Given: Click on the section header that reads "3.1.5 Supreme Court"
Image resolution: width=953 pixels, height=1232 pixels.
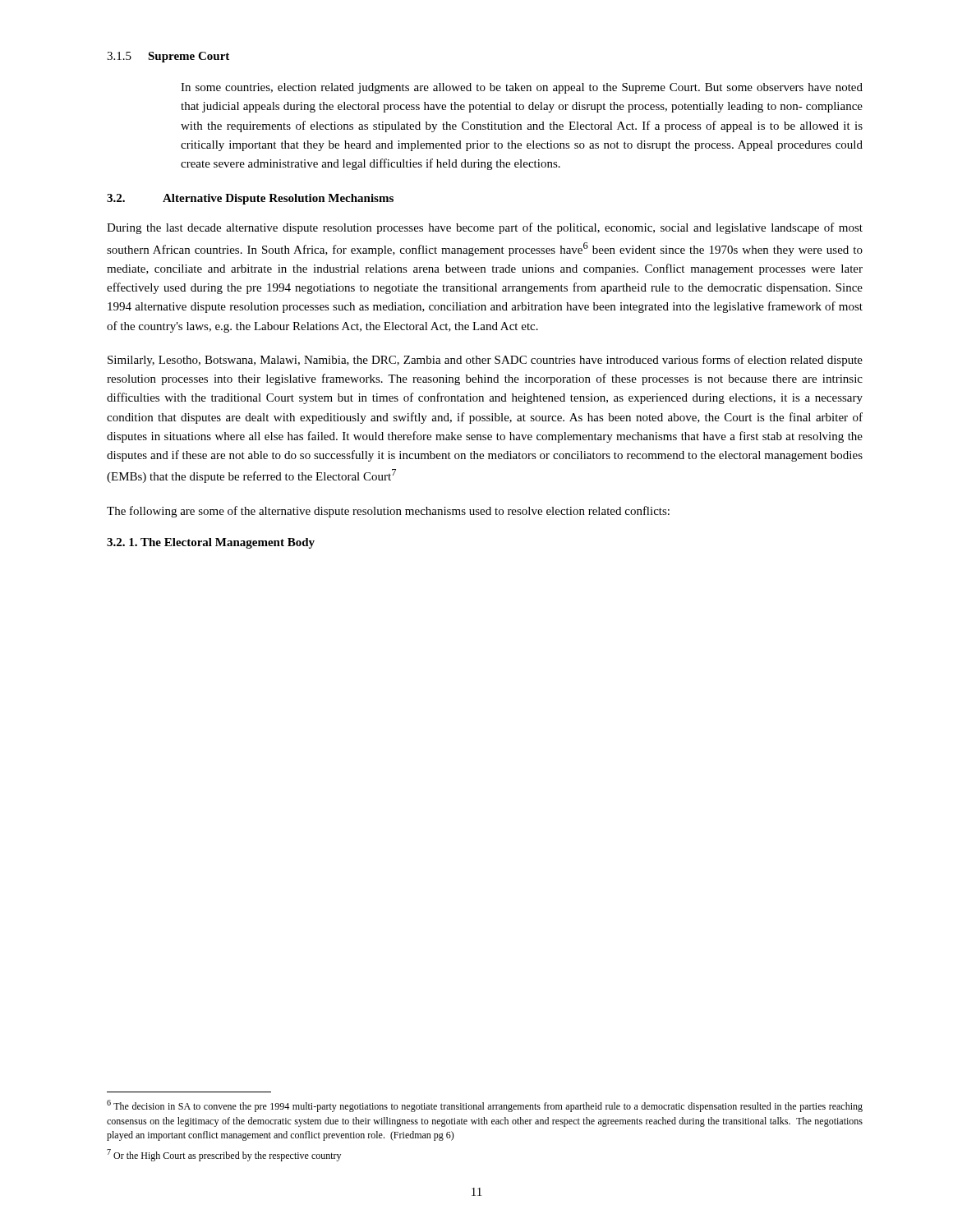Looking at the screenshot, I should [168, 56].
